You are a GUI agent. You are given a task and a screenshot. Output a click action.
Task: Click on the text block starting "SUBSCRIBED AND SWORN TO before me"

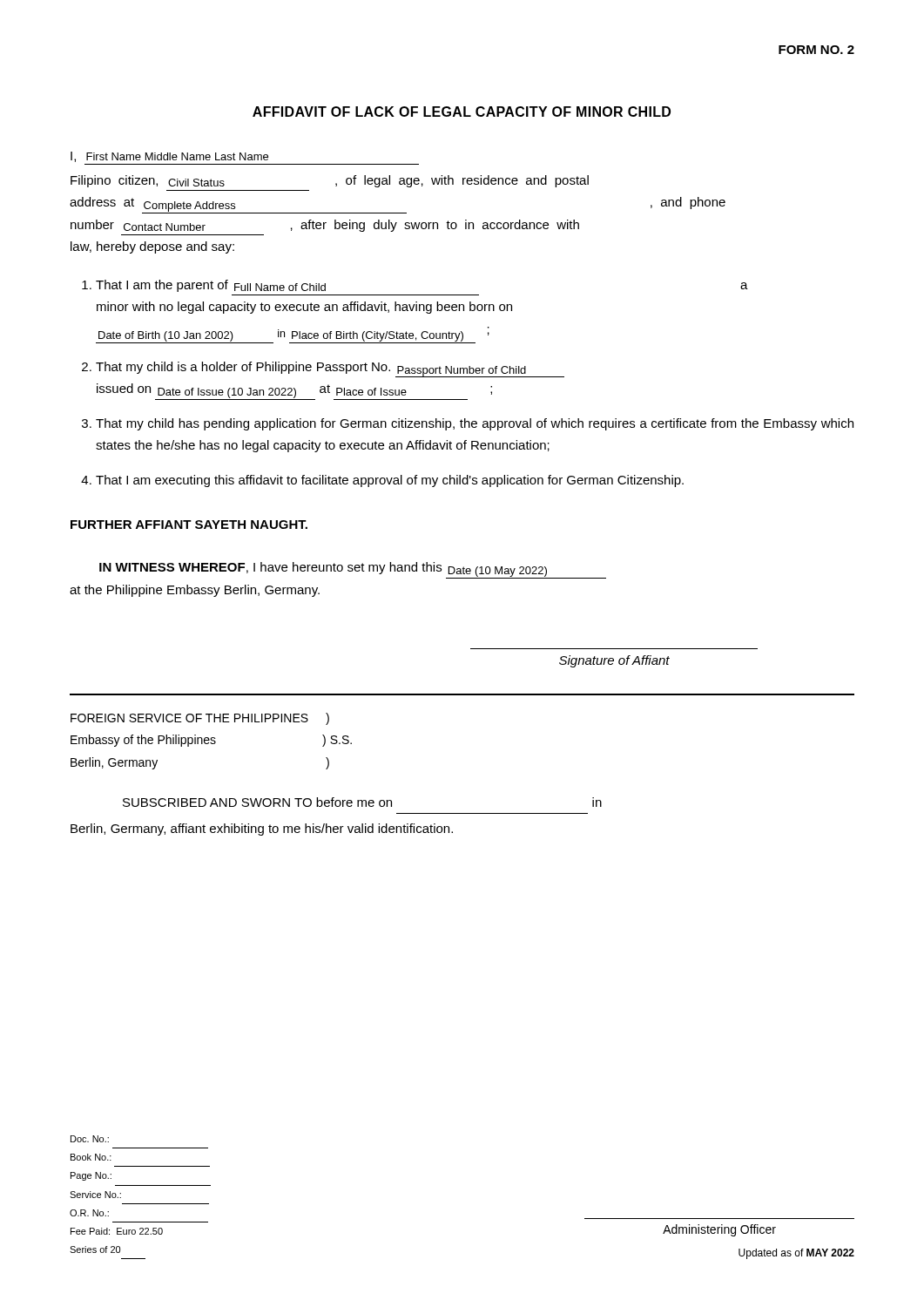pyautogui.click(x=362, y=803)
